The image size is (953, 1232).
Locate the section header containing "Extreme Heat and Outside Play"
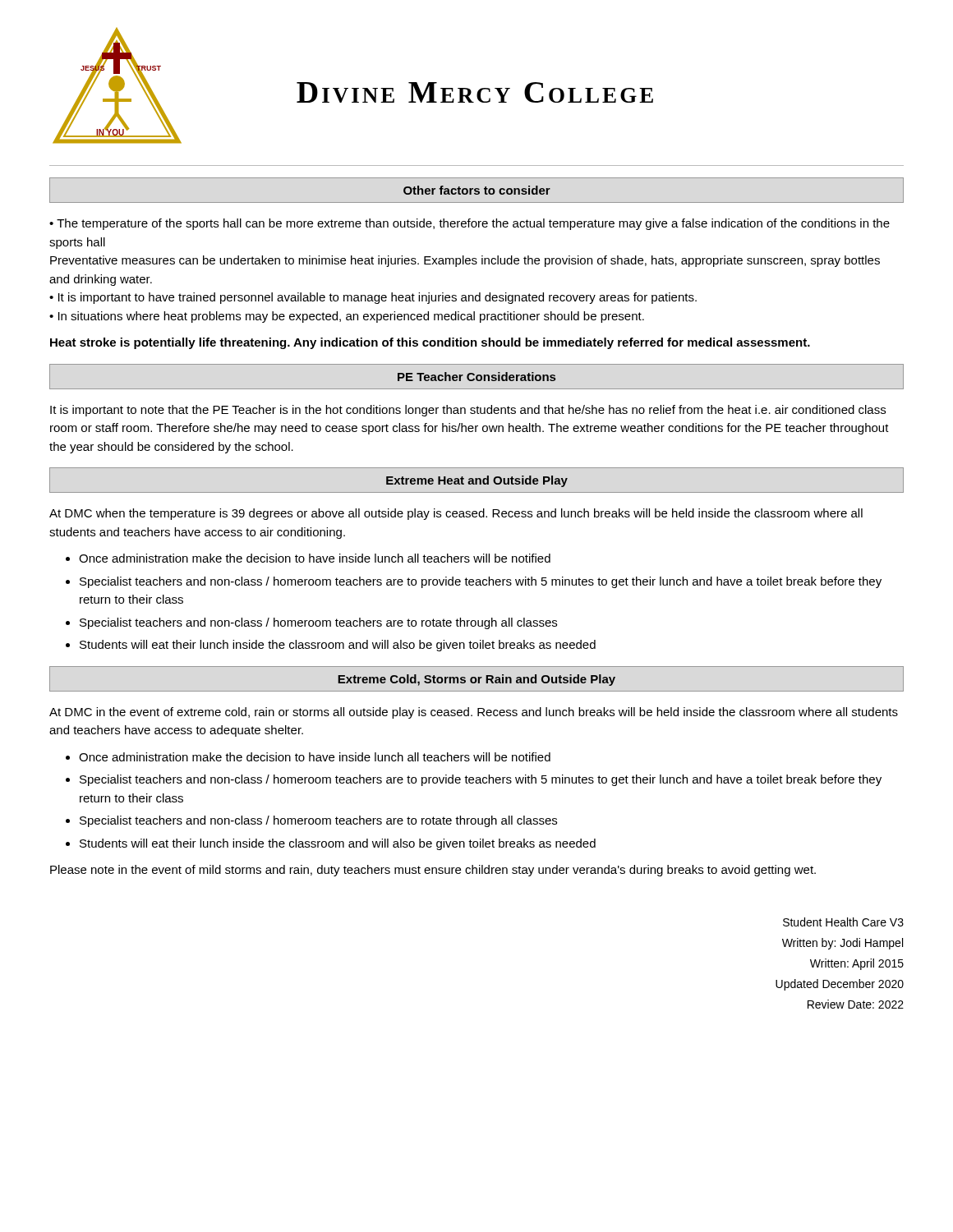476,480
